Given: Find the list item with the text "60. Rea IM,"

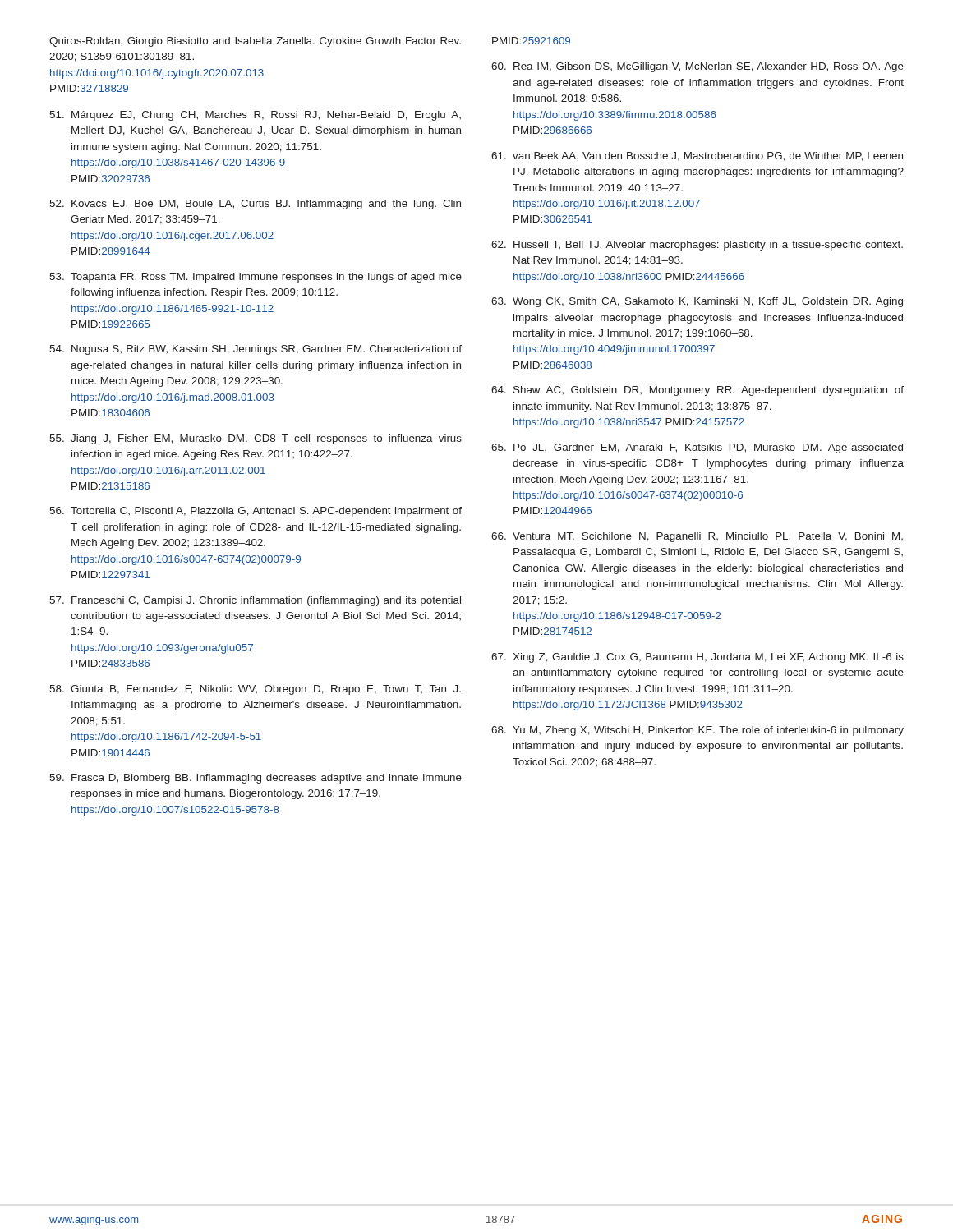Looking at the screenshot, I should [x=698, y=99].
